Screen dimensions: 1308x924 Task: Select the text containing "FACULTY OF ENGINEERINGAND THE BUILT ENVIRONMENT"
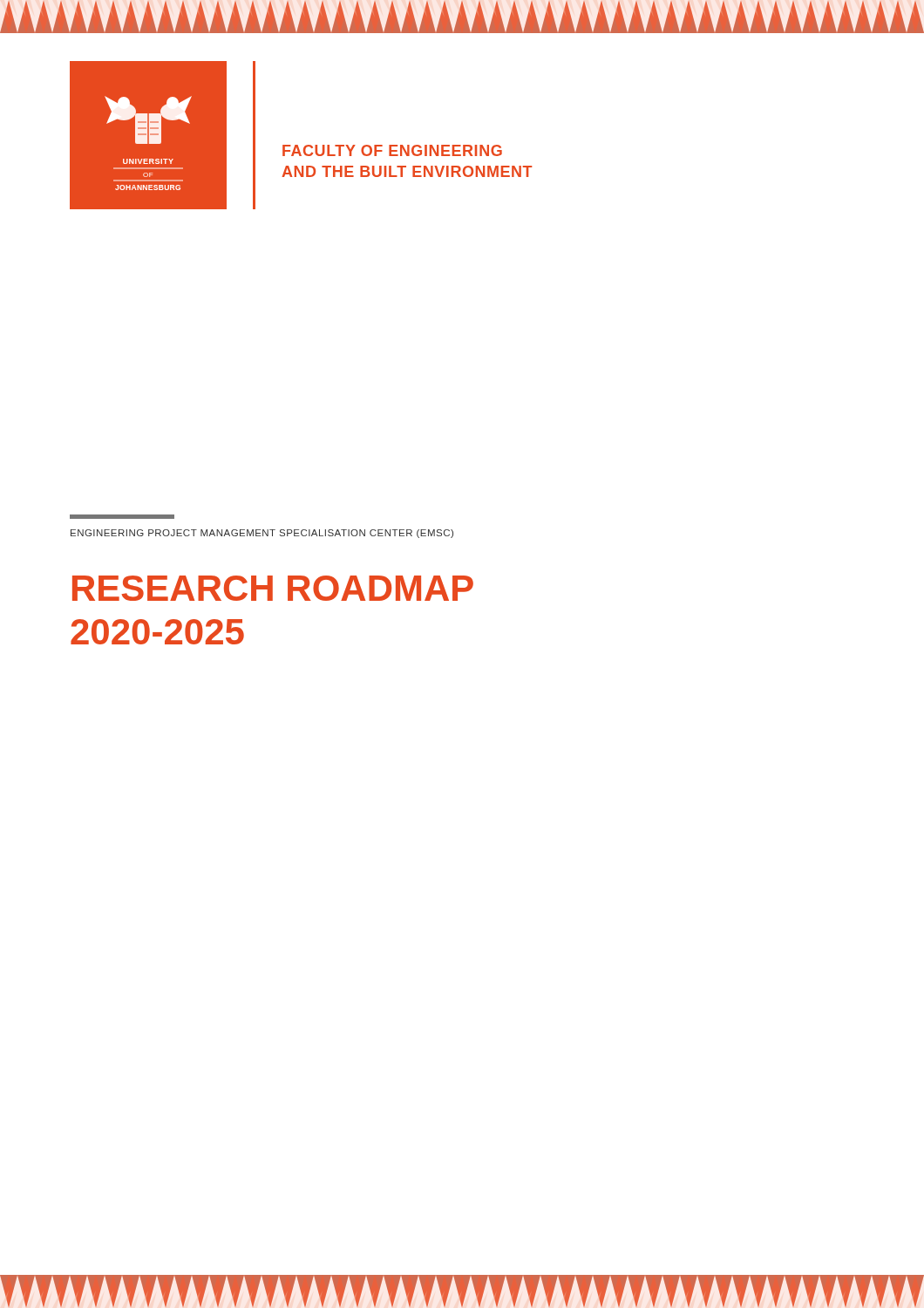[407, 161]
